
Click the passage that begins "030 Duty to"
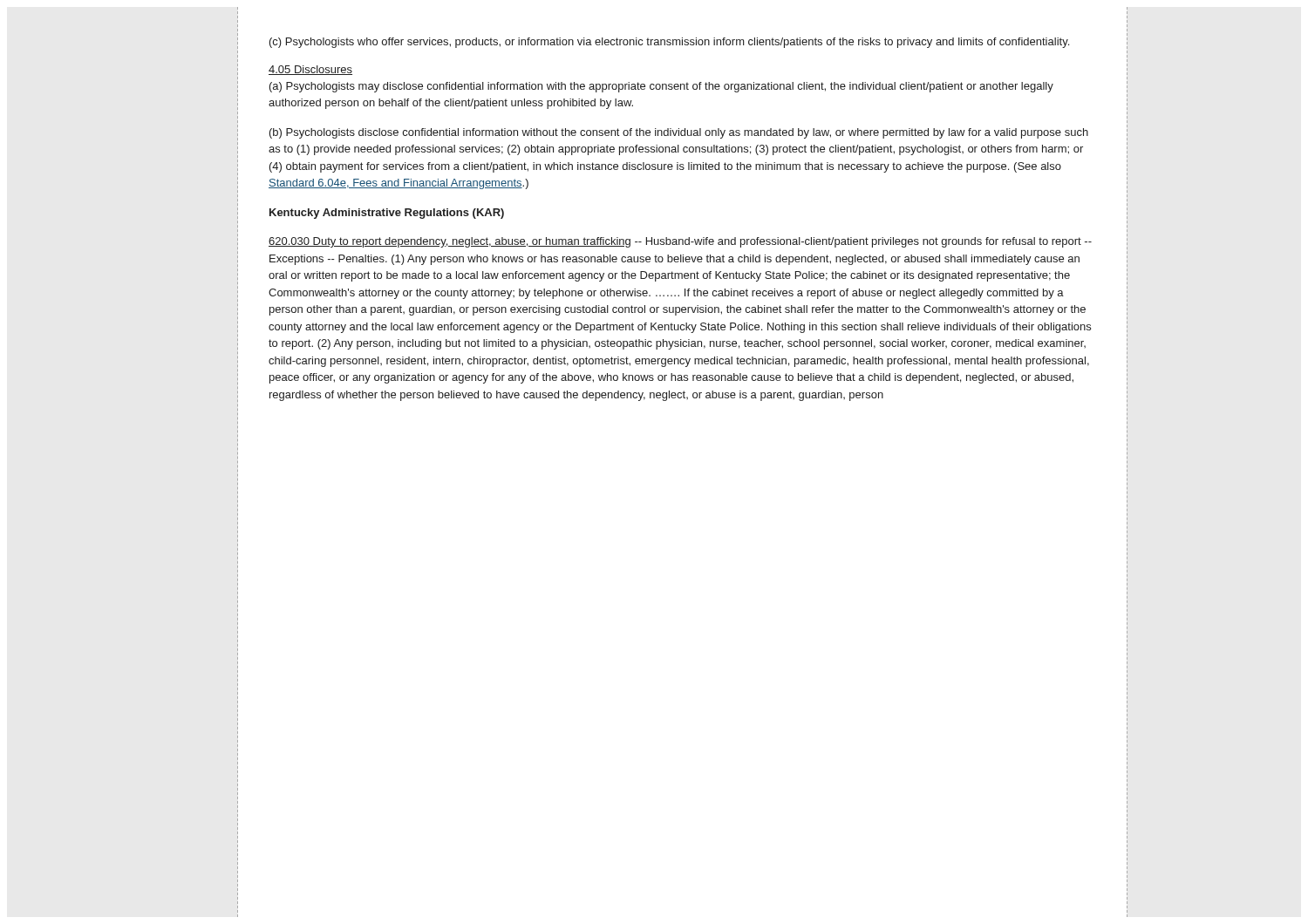(x=682, y=318)
